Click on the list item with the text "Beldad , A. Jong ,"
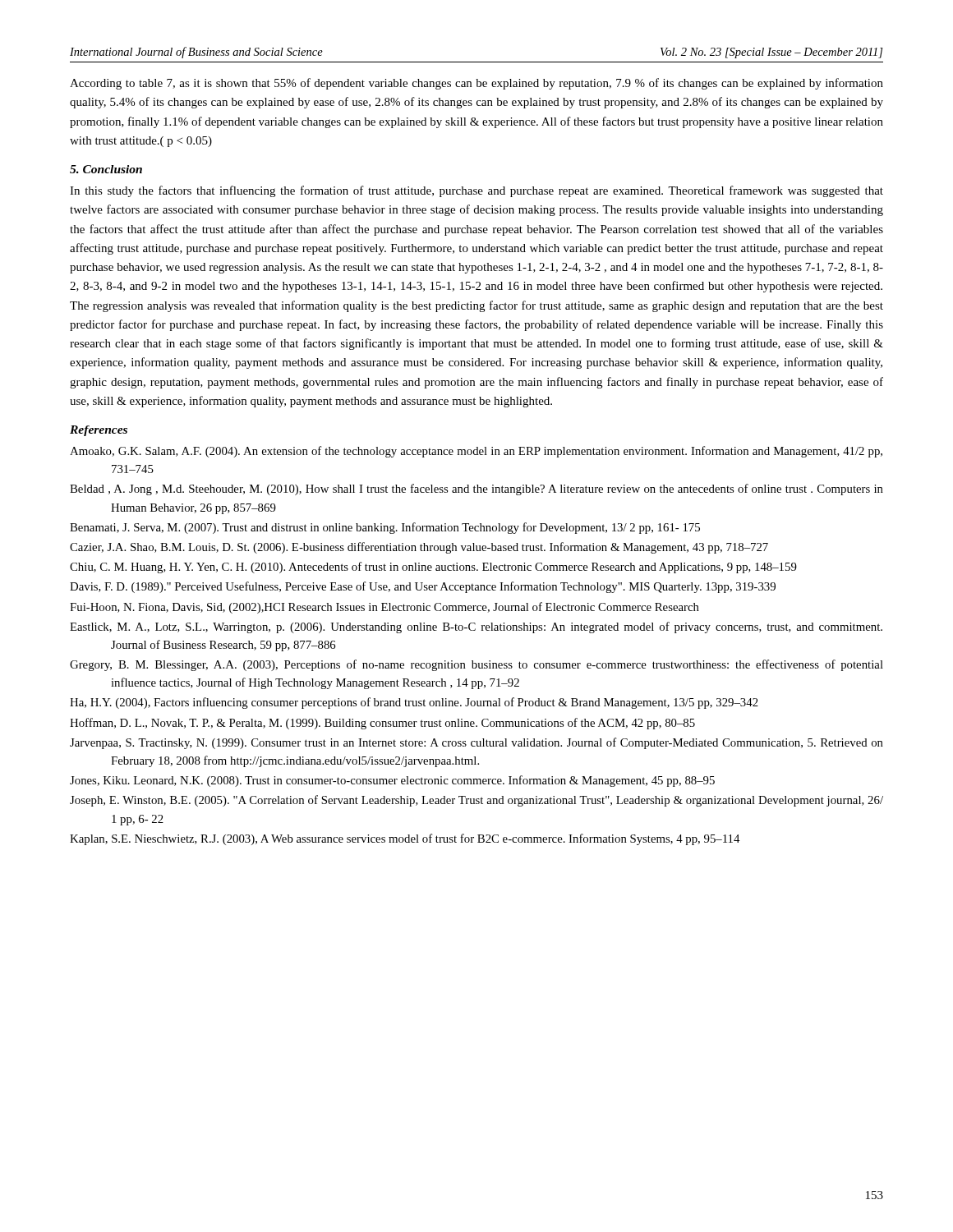This screenshot has height=1232, width=953. tap(476, 498)
